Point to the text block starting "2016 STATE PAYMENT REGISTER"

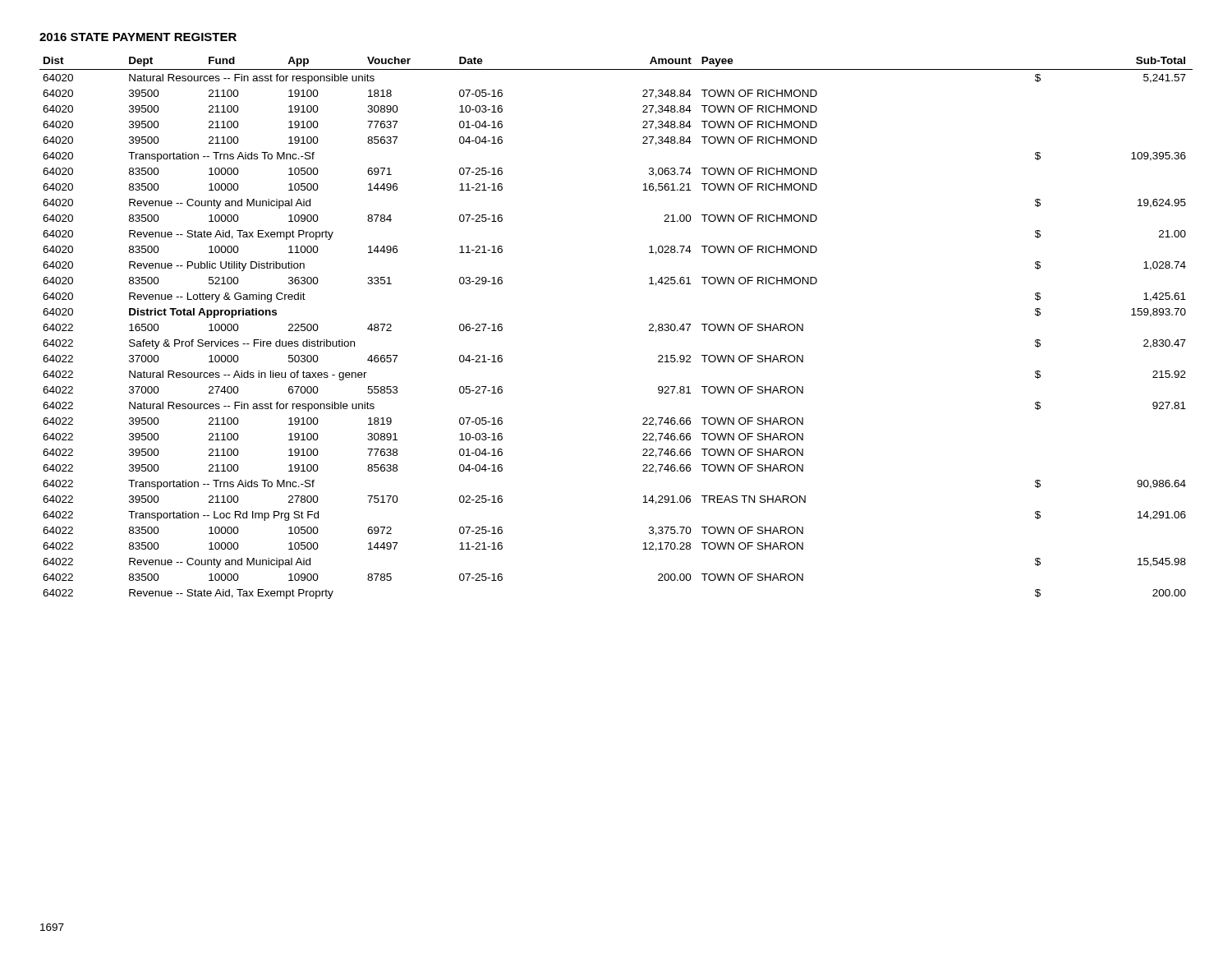[138, 37]
